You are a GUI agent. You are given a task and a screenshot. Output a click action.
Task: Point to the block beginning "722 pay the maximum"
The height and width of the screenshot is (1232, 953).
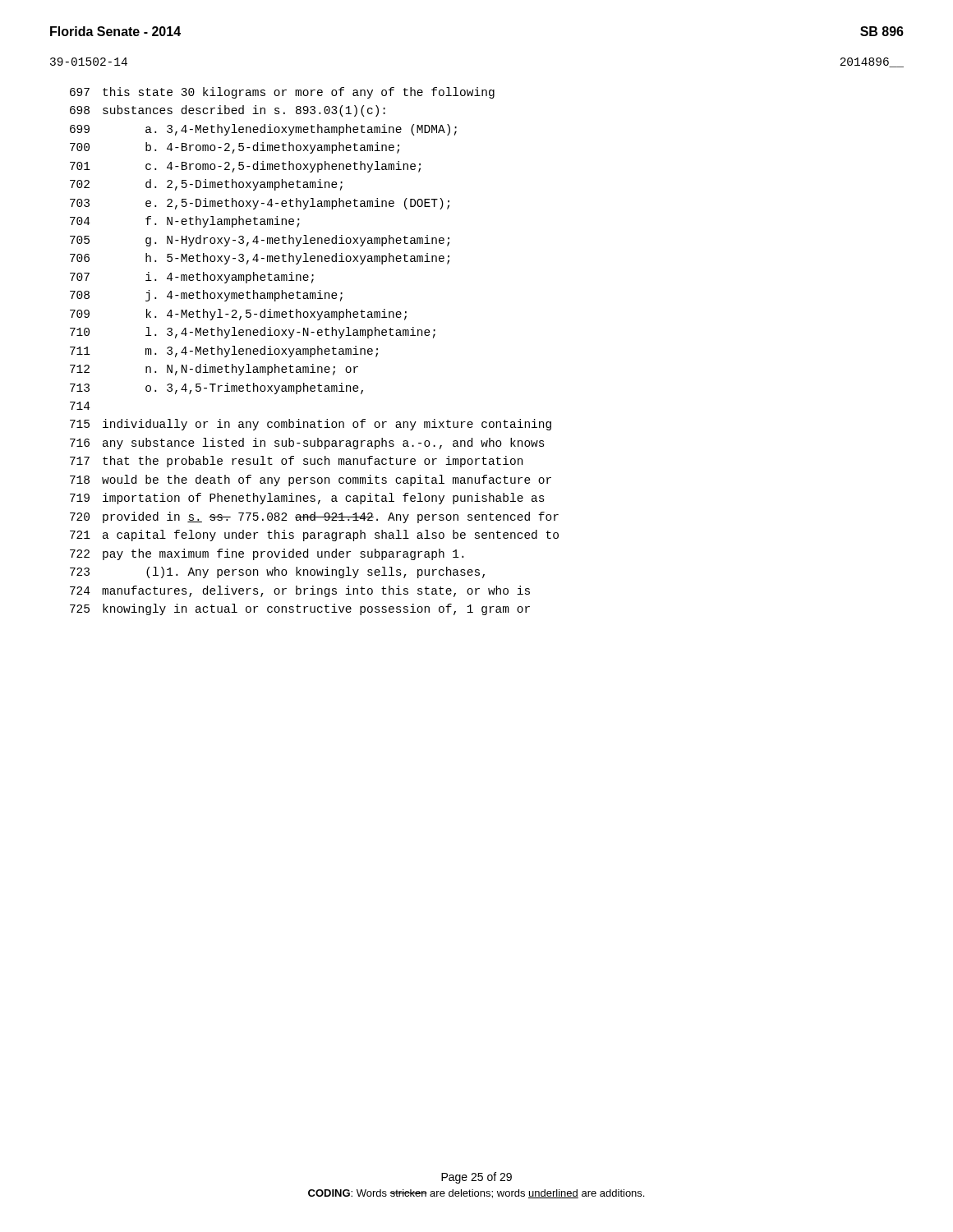(x=267, y=554)
